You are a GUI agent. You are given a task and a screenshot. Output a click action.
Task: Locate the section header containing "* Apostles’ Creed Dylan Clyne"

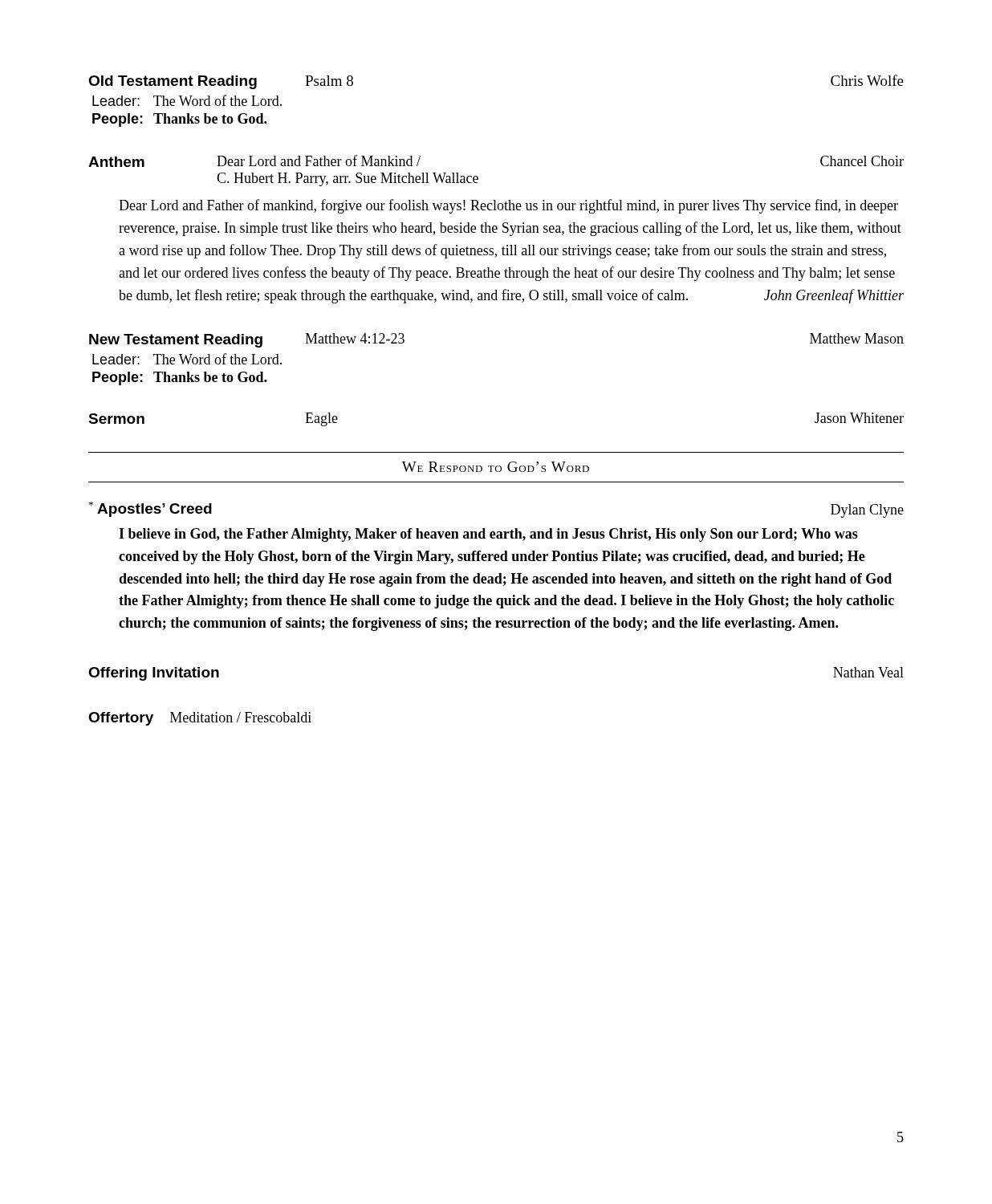[x=149, y=509]
